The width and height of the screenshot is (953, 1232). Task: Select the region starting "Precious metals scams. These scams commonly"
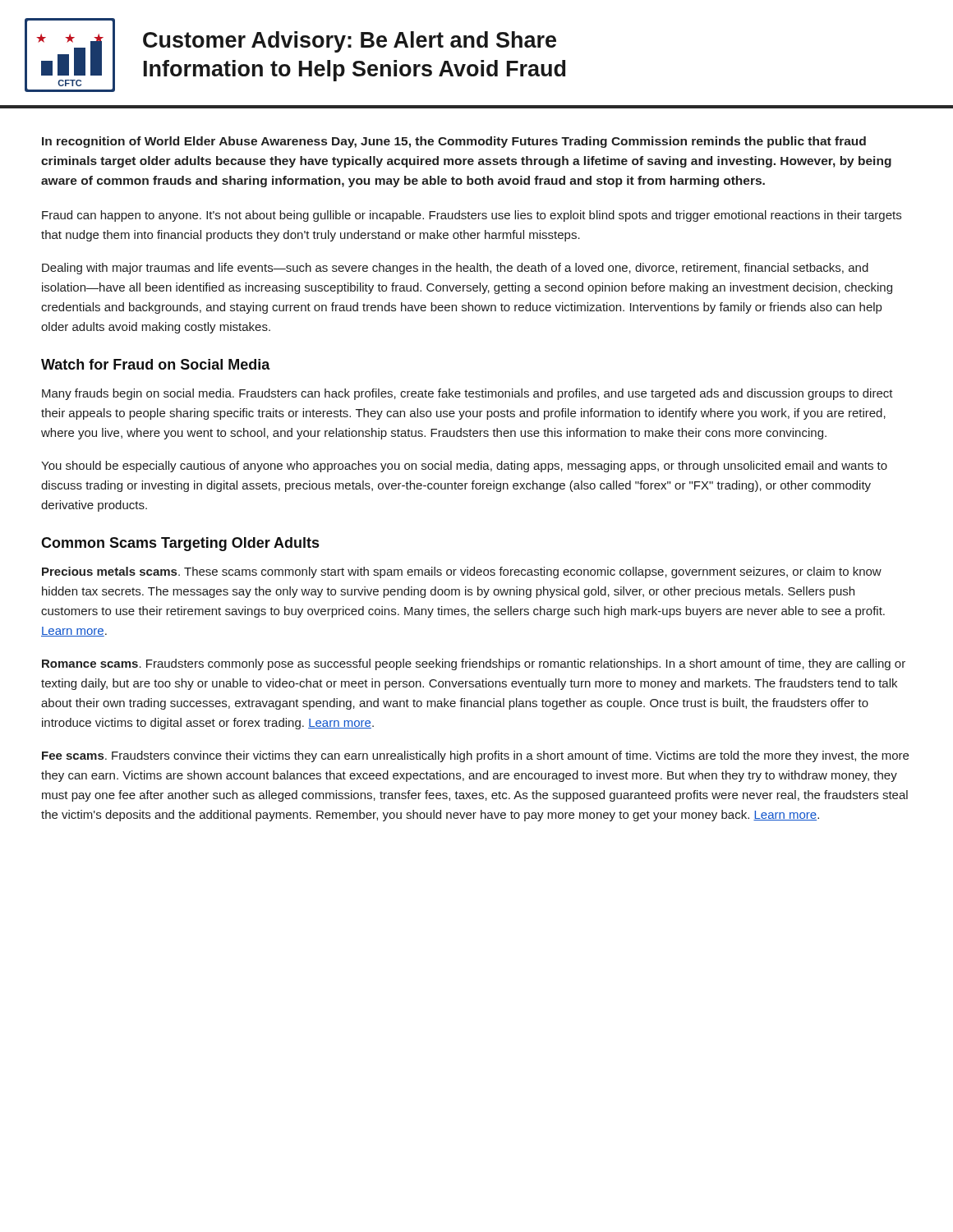[x=463, y=601]
